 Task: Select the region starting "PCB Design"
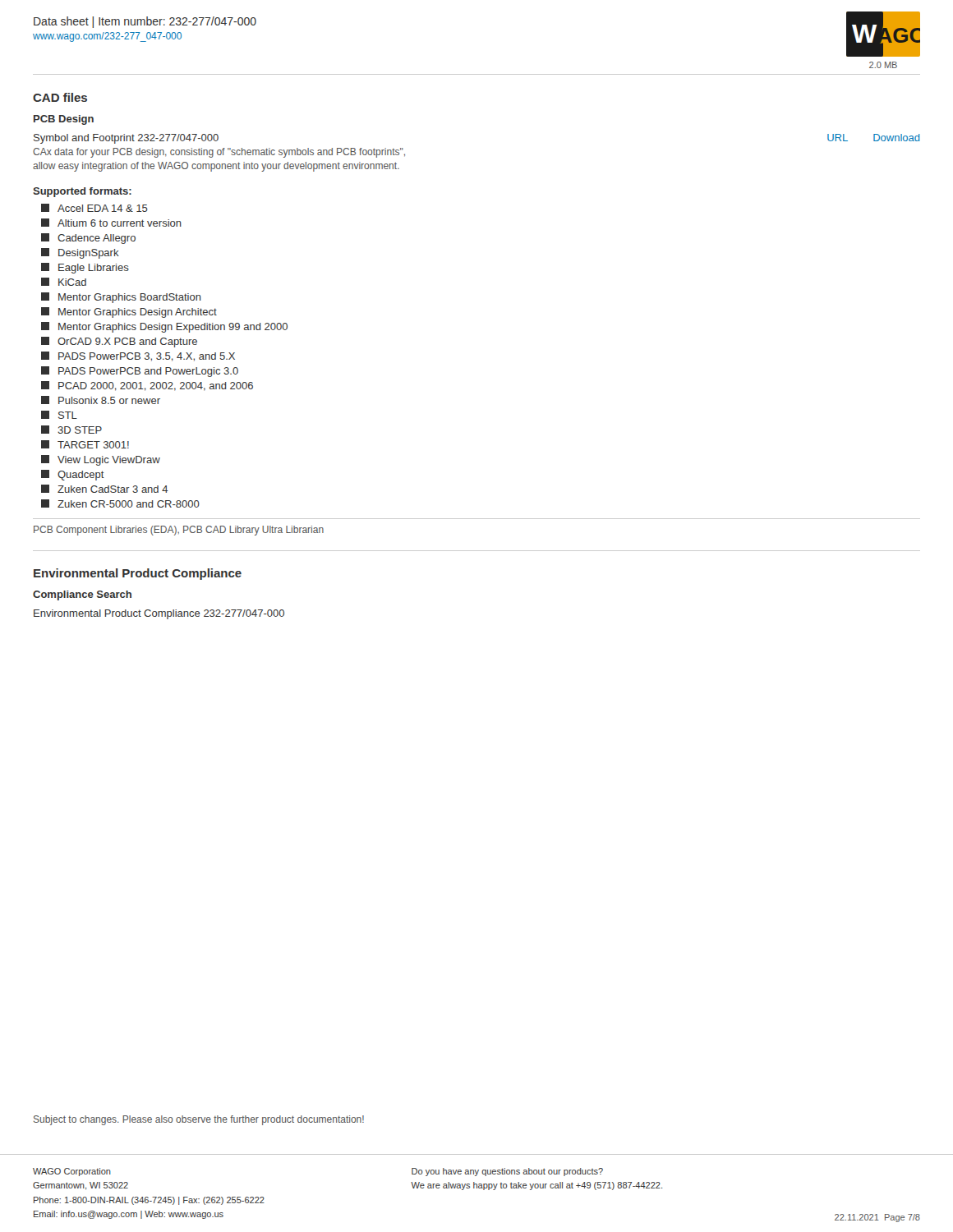63,119
